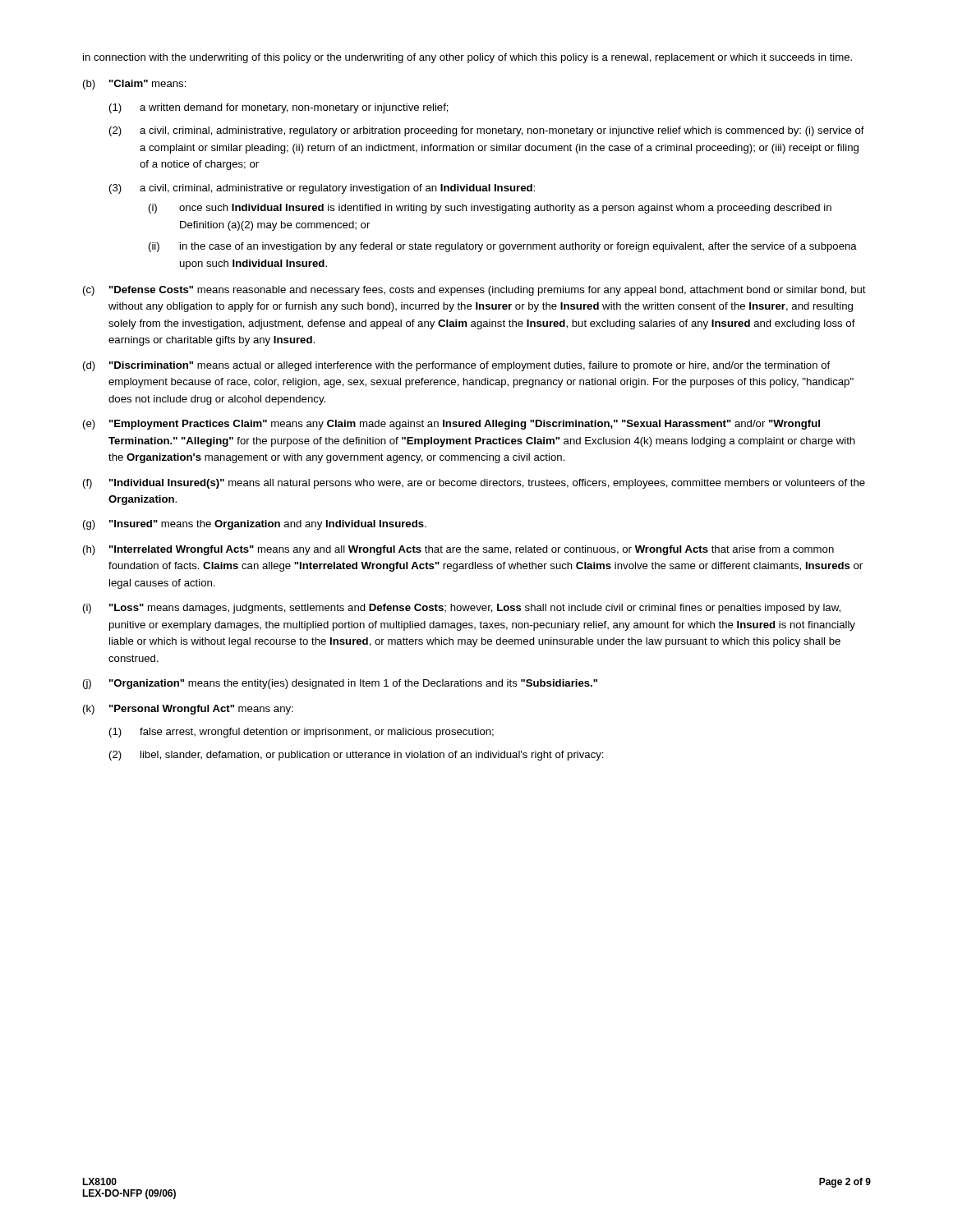
Task: Click on the element starting "(1) a written demand for monetary, non-monetary or"
Action: click(x=279, y=108)
